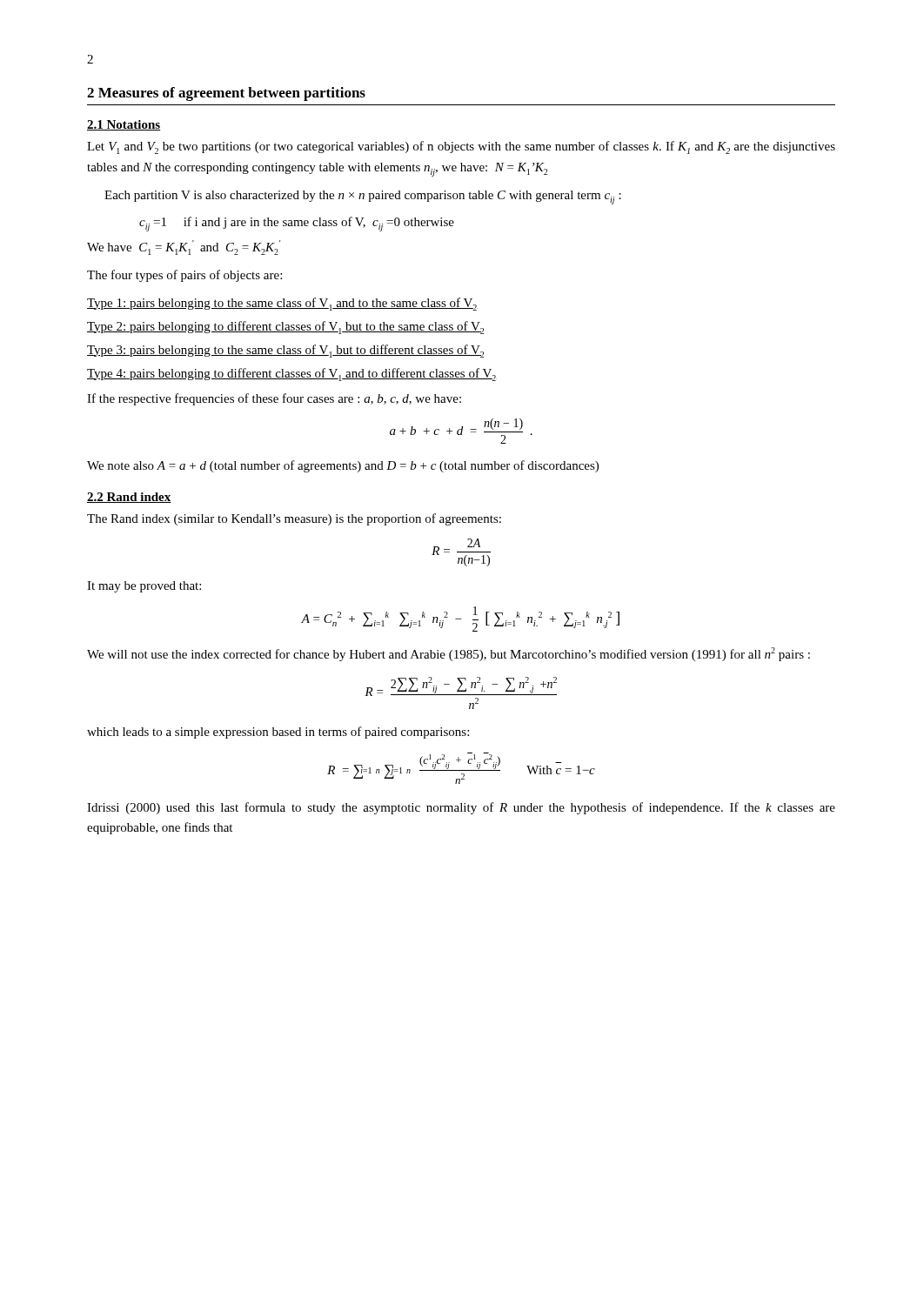Select the text block with the text "Idrissi (2000) used this"
This screenshot has width=924, height=1305.
tap(461, 818)
